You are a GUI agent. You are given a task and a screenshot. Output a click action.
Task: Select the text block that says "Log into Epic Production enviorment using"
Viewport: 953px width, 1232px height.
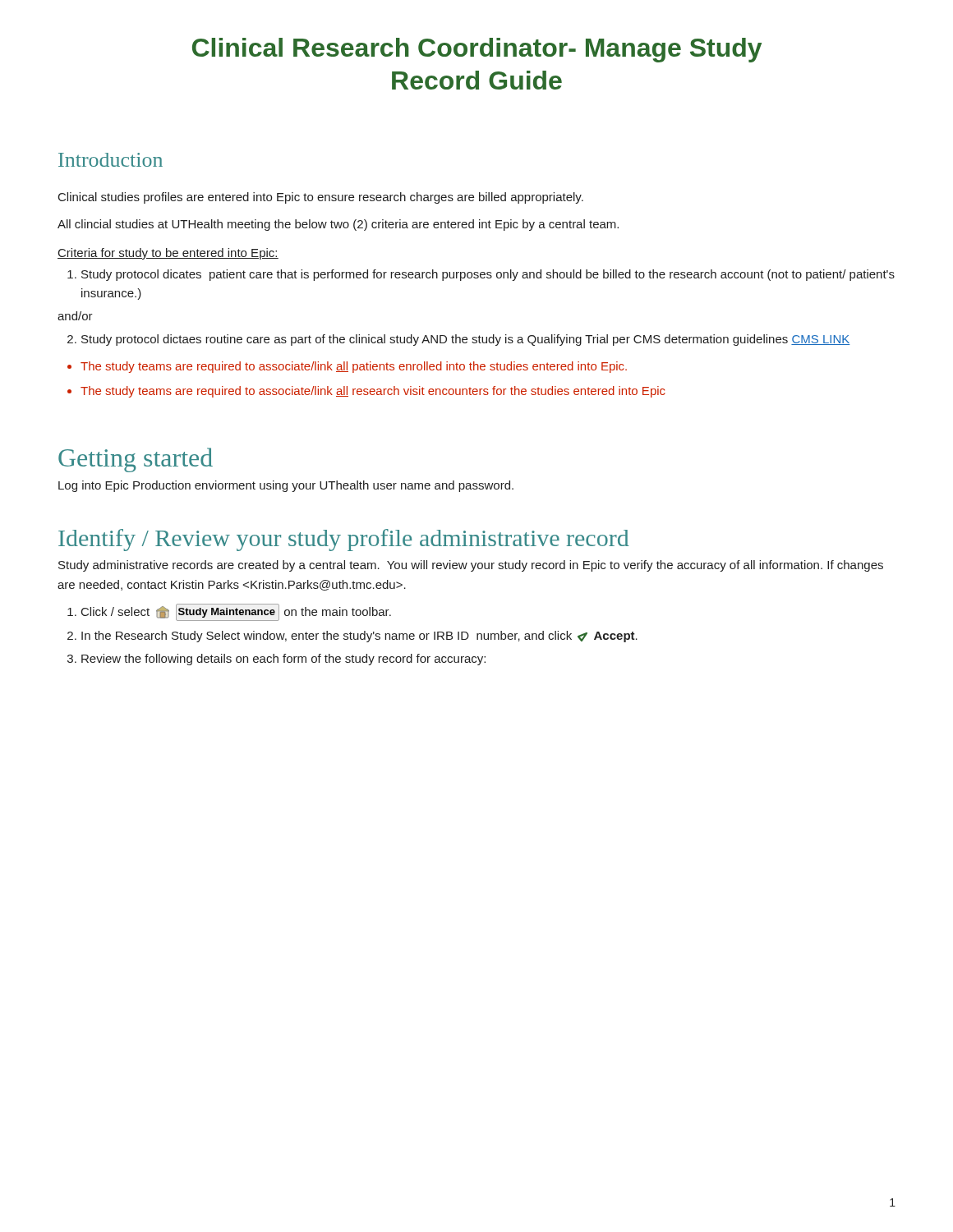286,485
